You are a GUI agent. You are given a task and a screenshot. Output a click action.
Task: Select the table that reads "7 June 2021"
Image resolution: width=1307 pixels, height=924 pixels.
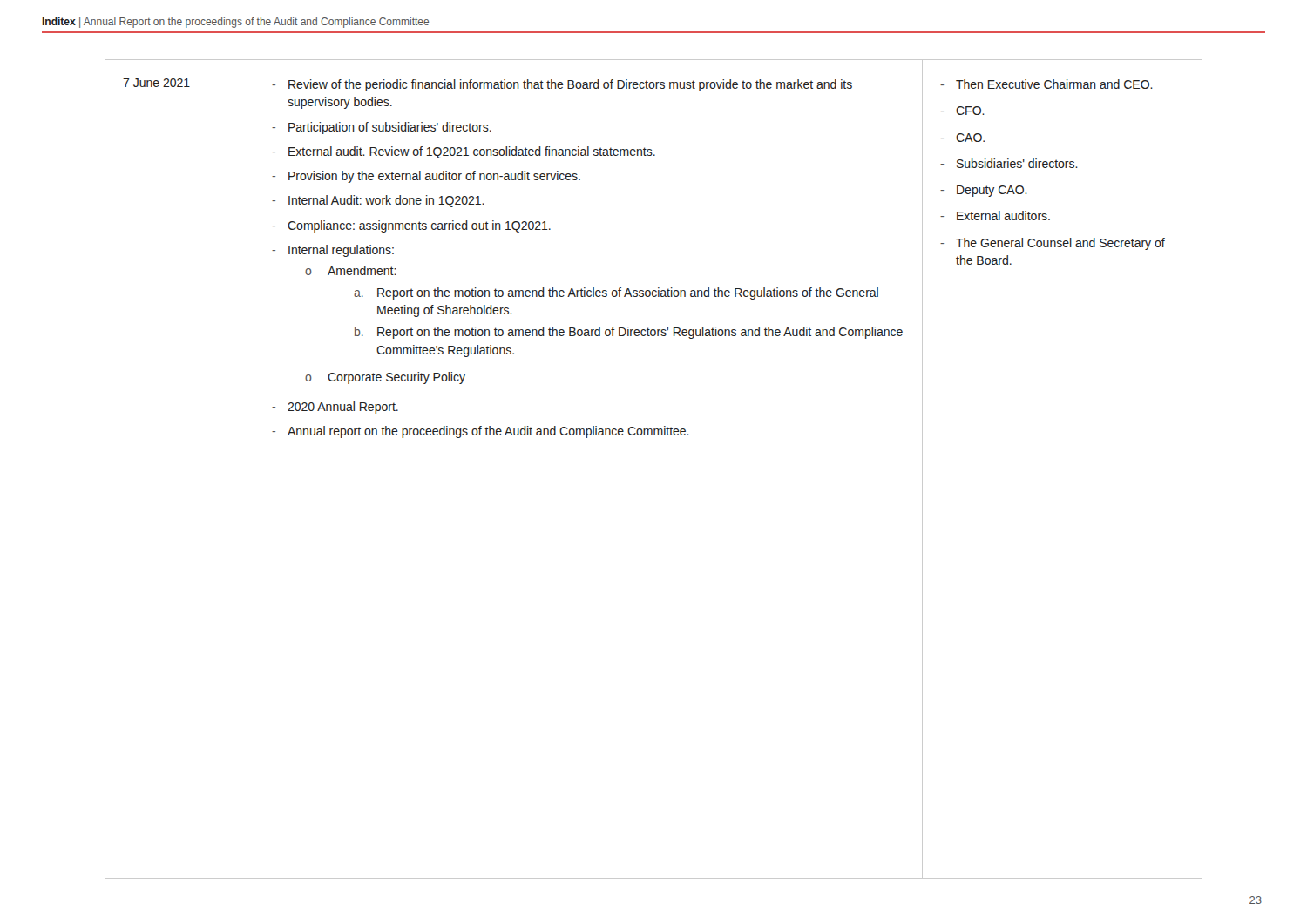(654, 469)
